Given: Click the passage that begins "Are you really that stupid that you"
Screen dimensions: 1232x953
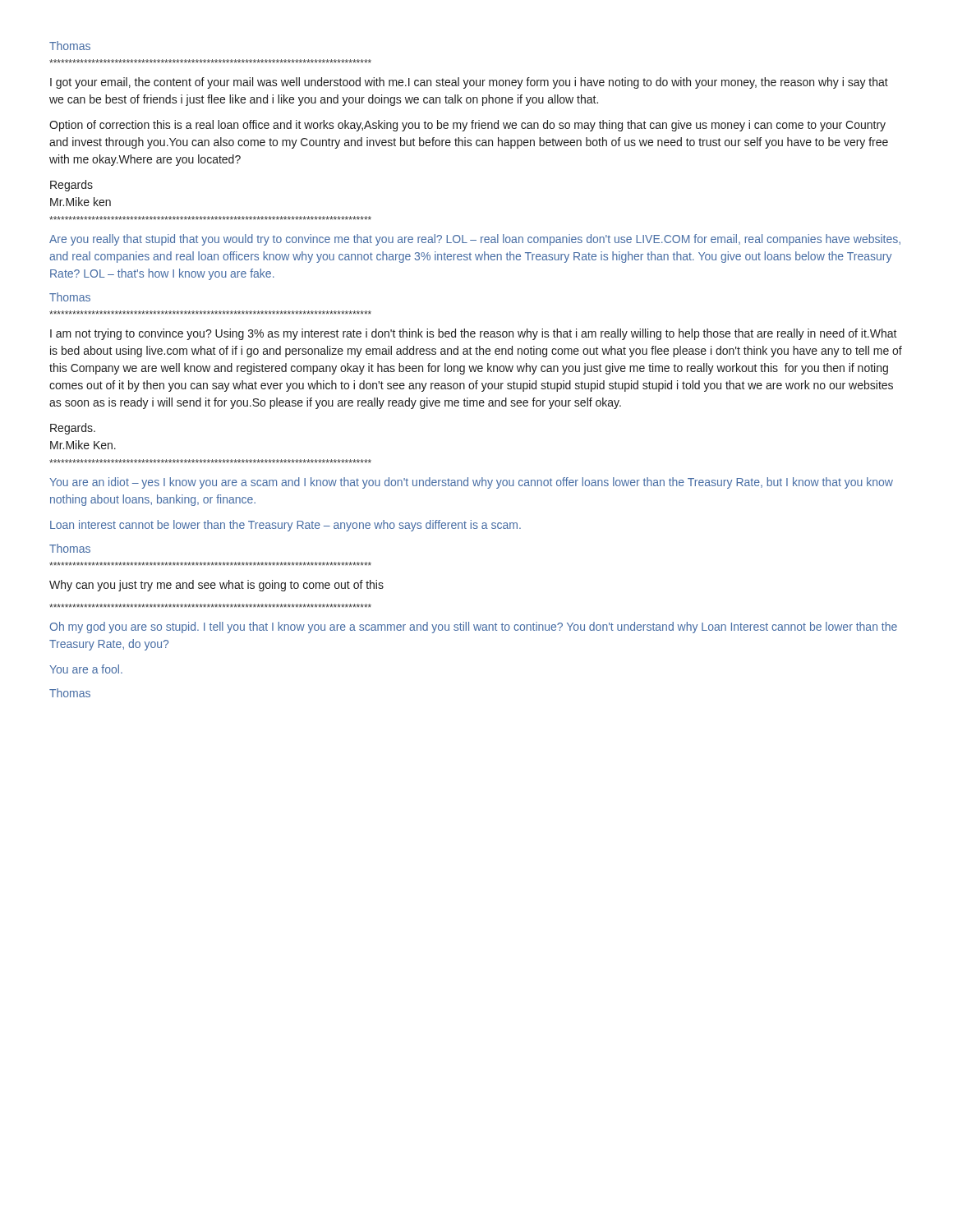Looking at the screenshot, I should click(x=476, y=257).
